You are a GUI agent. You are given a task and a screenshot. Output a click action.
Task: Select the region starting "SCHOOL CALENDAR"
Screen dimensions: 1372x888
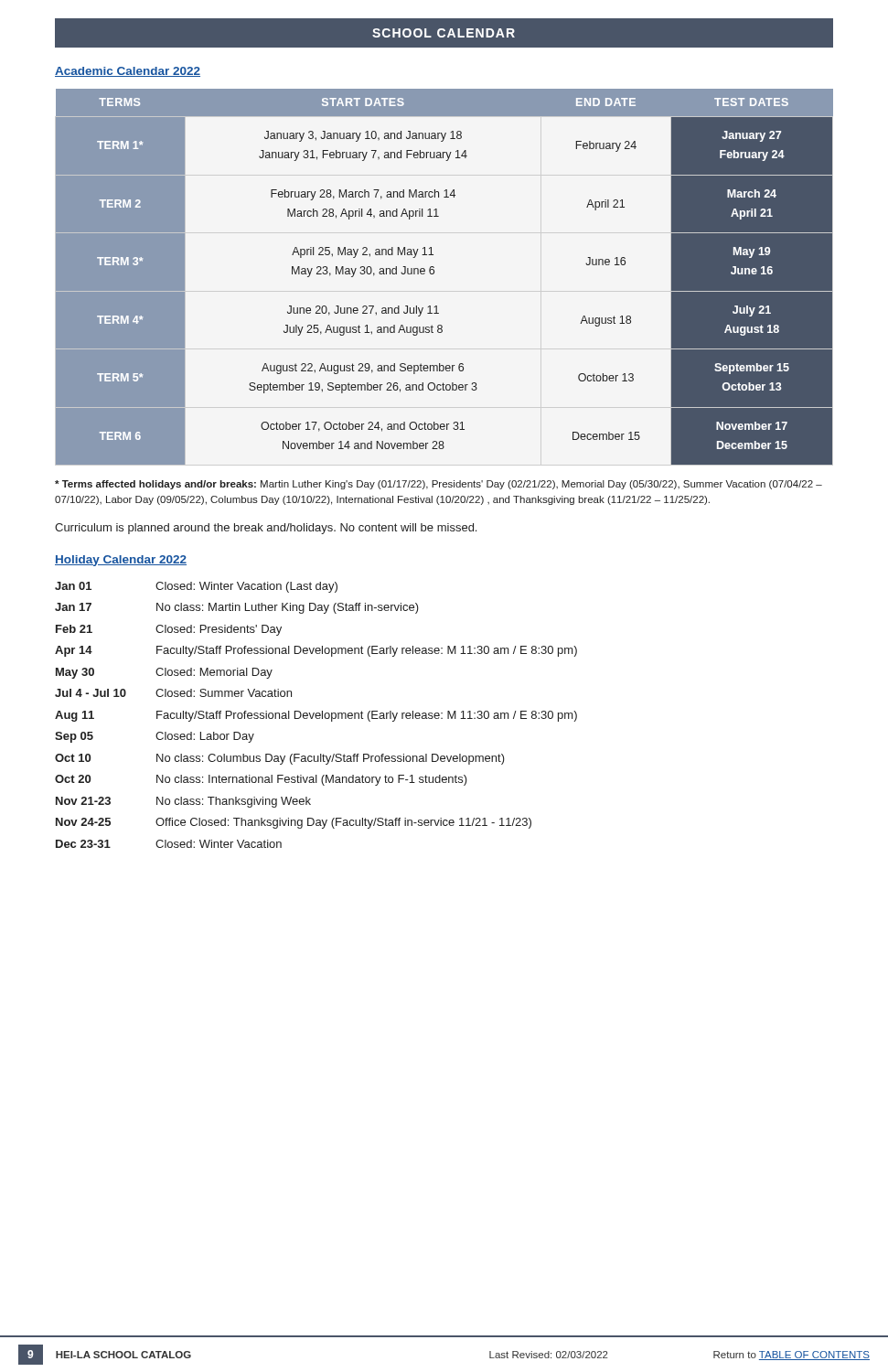point(444,33)
